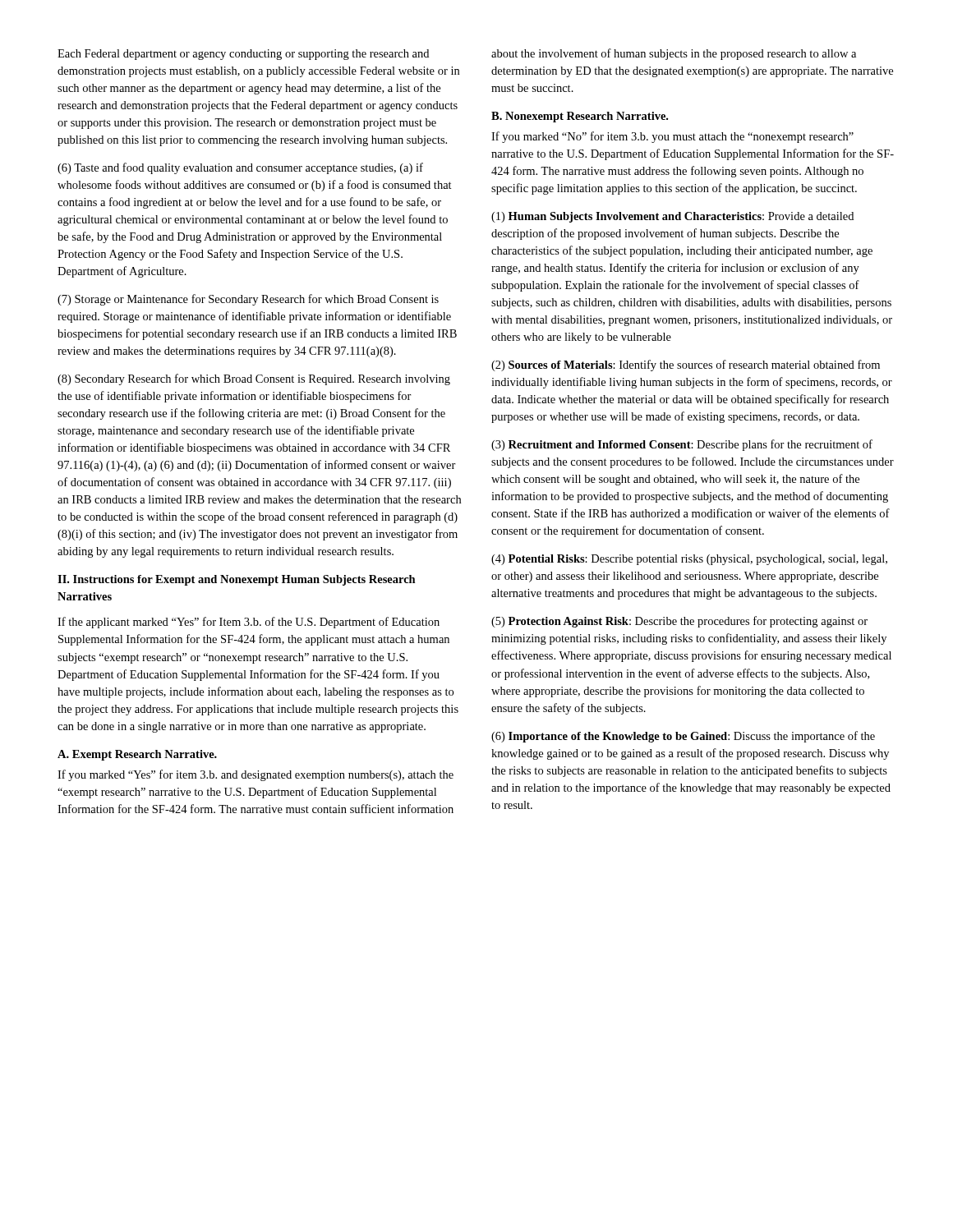The width and height of the screenshot is (953, 1232).
Task: Find the section header that reads "II. Instructions for Exempt and"
Action: (x=260, y=588)
